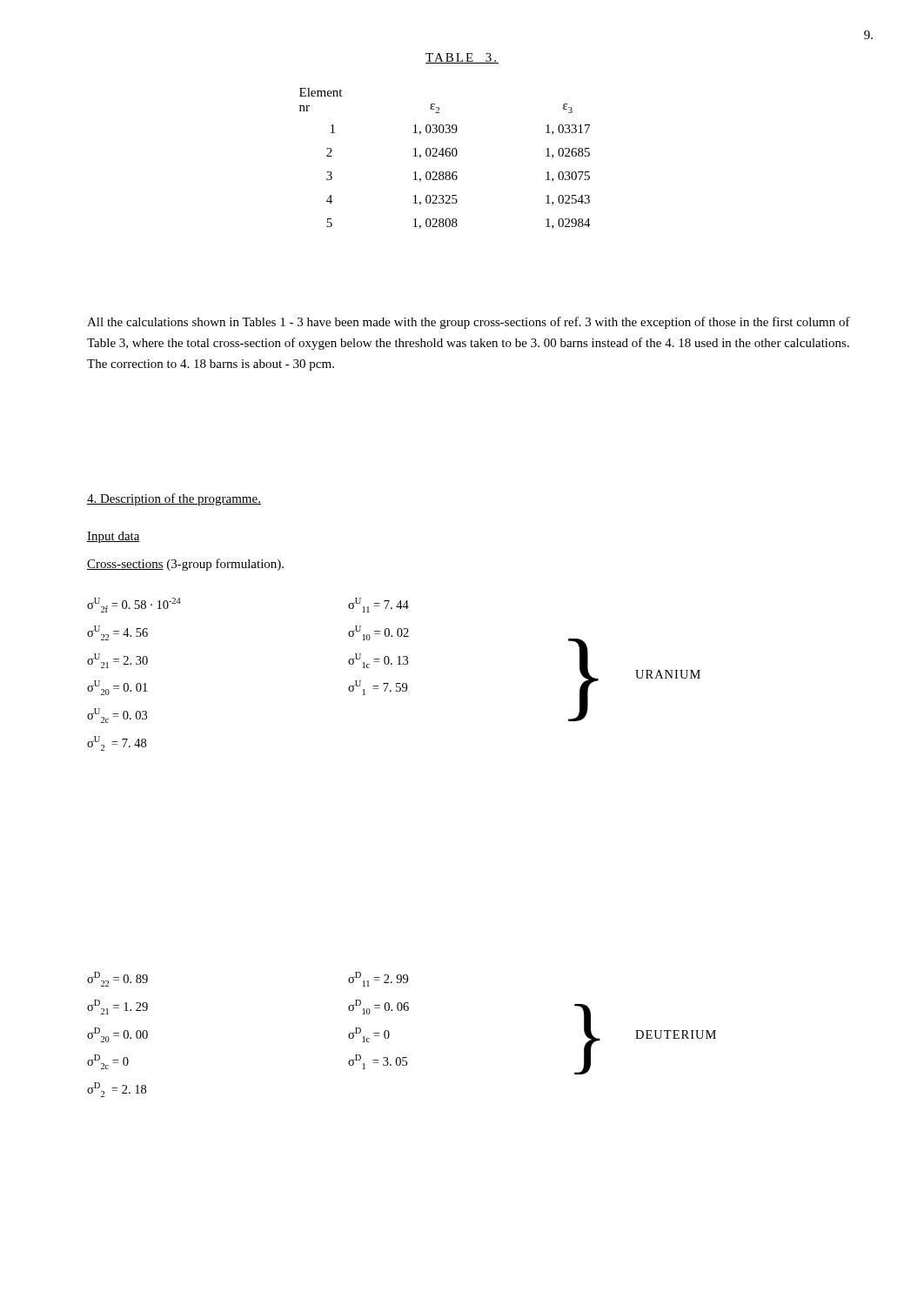Click on the formula that says "σD22 = 0. 89 σD21 = 1."

[x=127, y=979]
